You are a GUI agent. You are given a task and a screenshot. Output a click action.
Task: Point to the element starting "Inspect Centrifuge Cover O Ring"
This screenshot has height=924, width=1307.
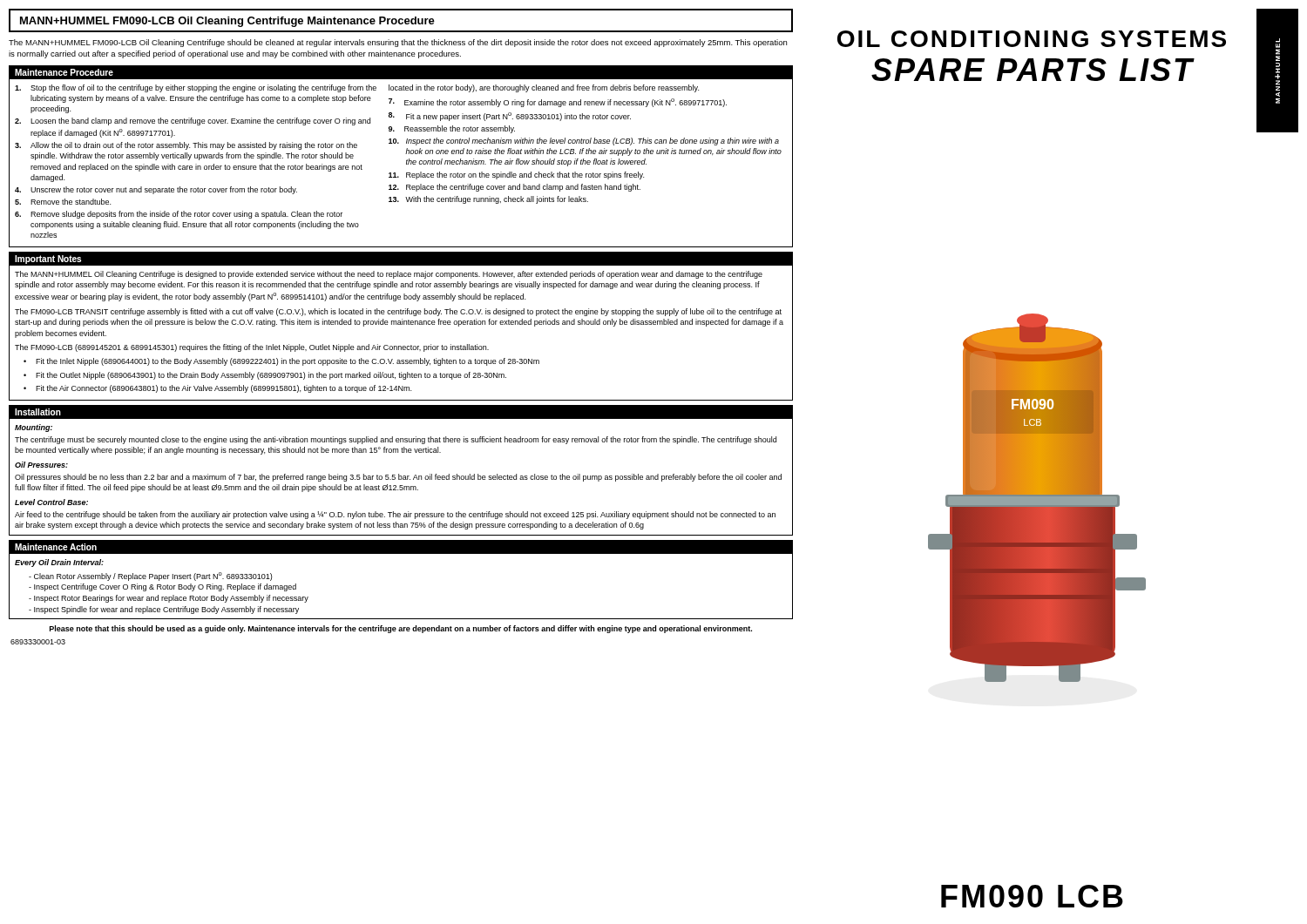point(163,587)
